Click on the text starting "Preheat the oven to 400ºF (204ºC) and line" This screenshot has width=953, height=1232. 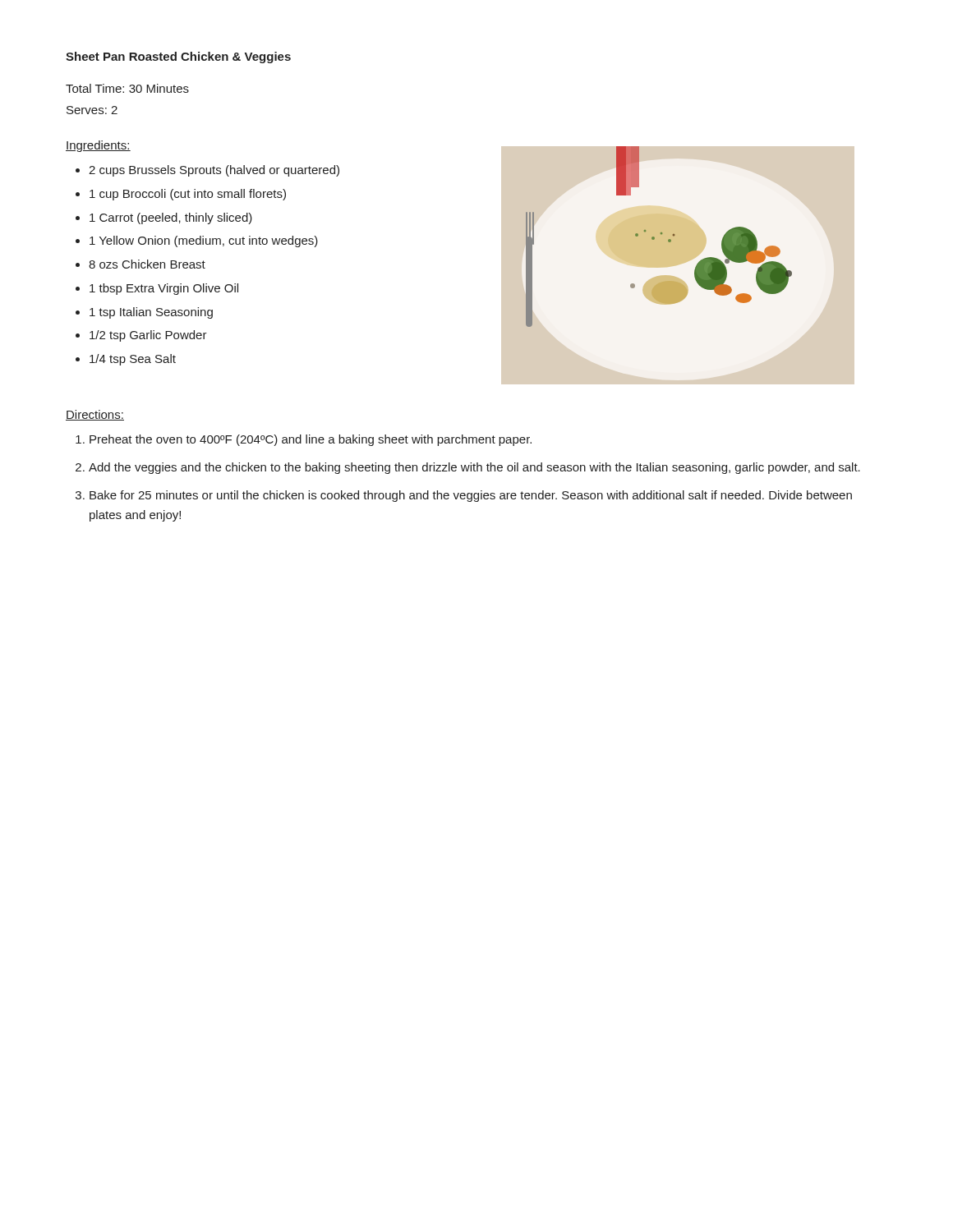coord(311,439)
